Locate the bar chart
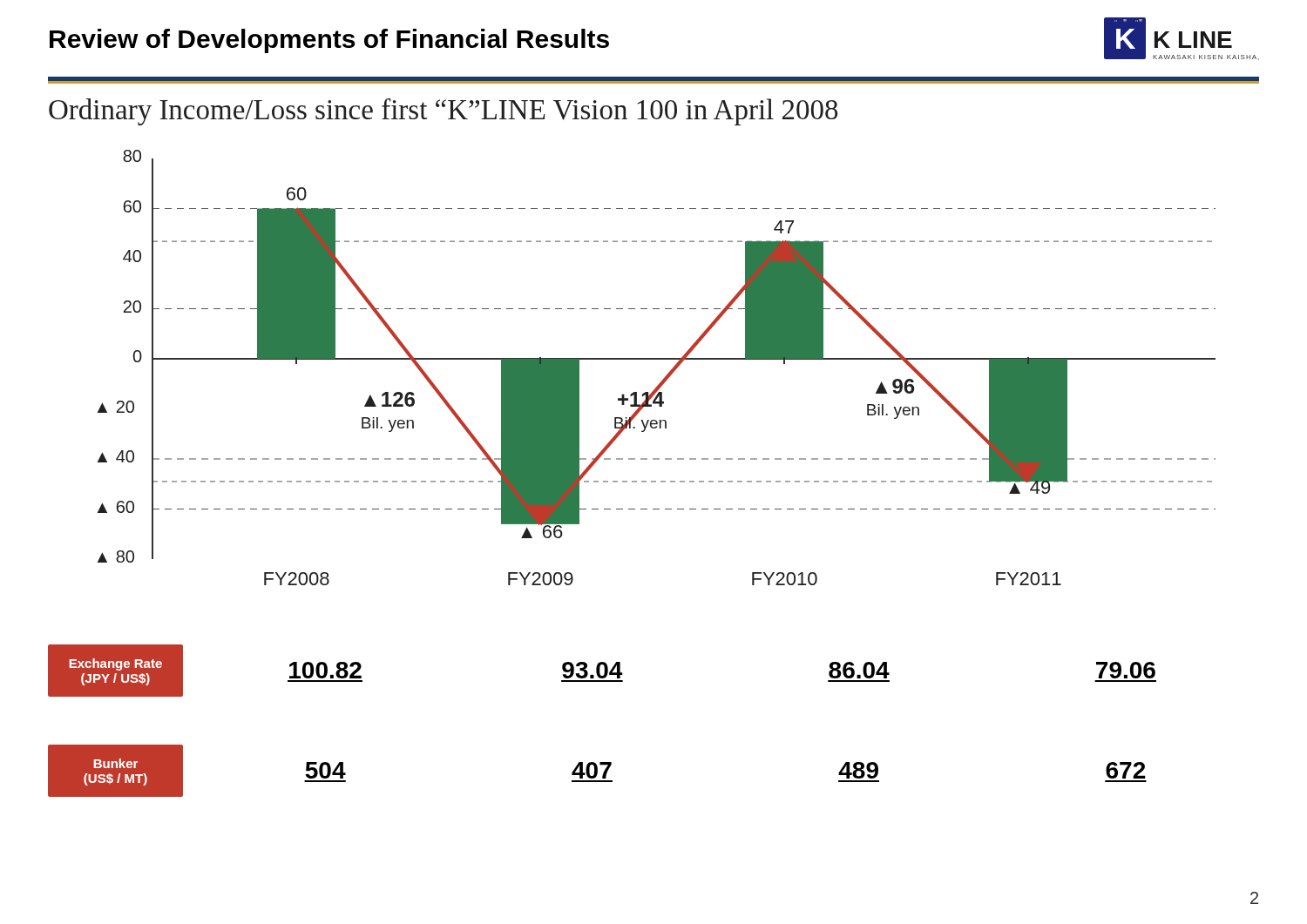Screen dimensions: 924x1307 pyautogui.click(x=654, y=372)
